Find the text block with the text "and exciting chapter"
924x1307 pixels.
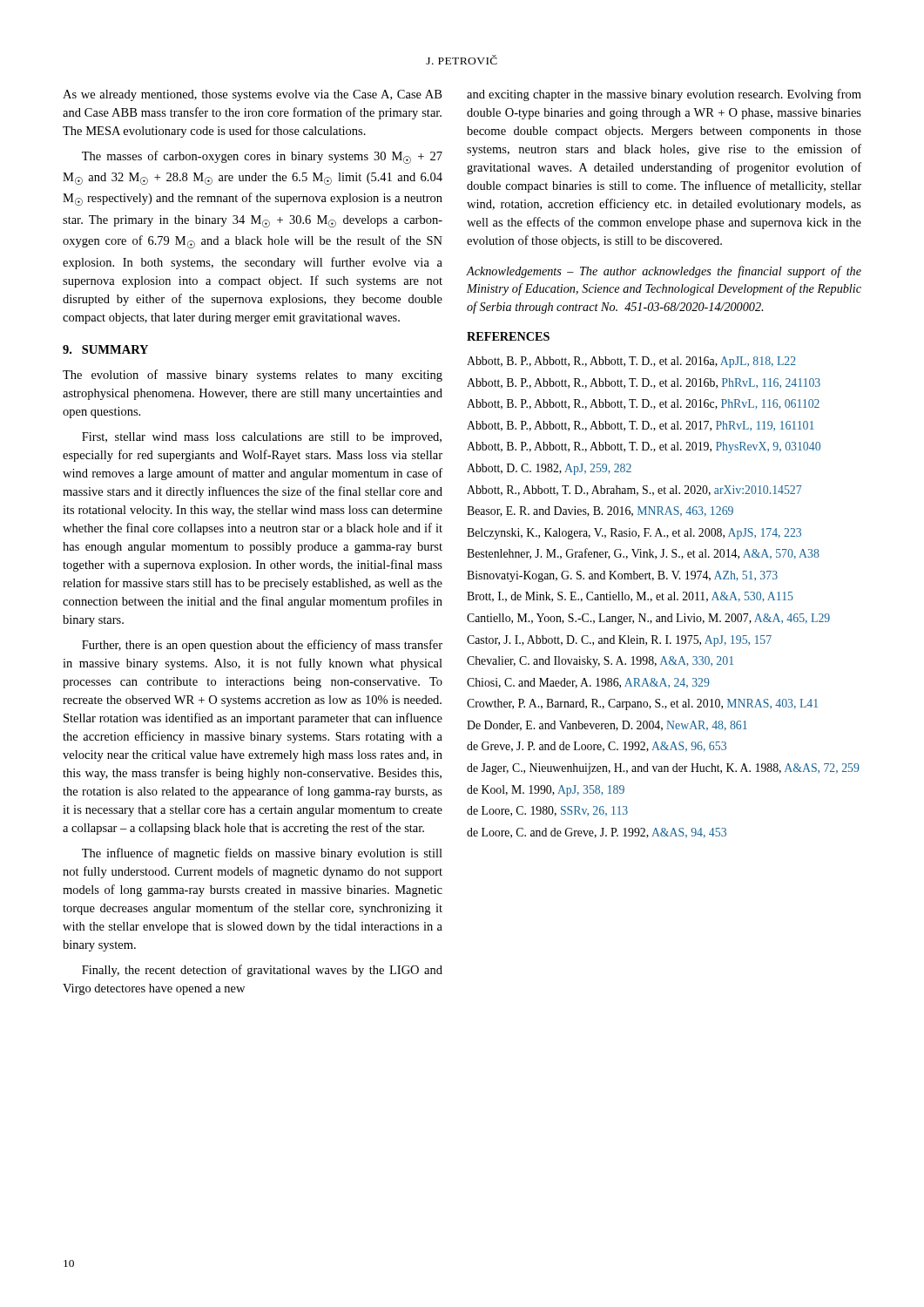pos(664,167)
